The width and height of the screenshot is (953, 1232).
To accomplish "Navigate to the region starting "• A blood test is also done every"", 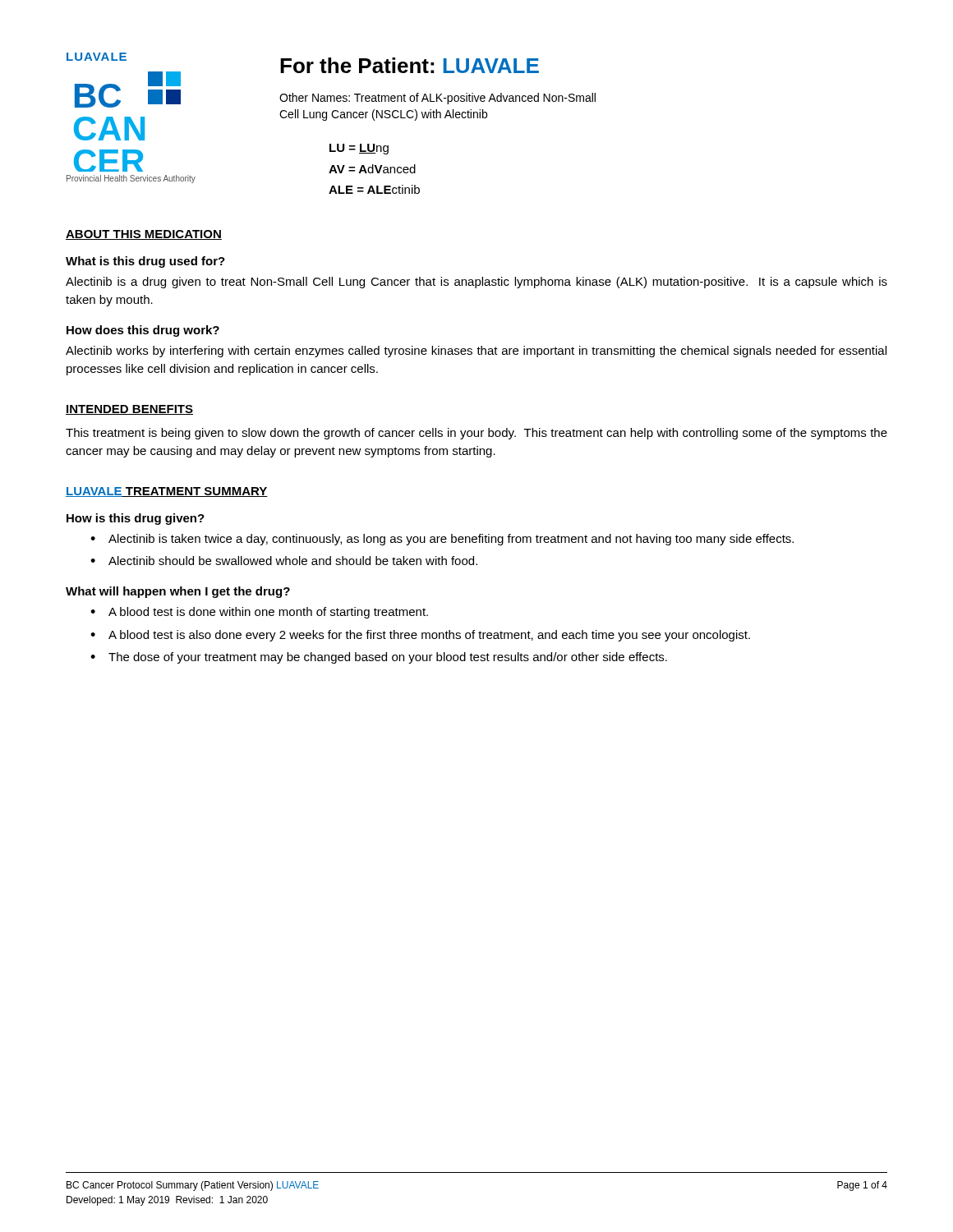I will (x=489, y=635).
